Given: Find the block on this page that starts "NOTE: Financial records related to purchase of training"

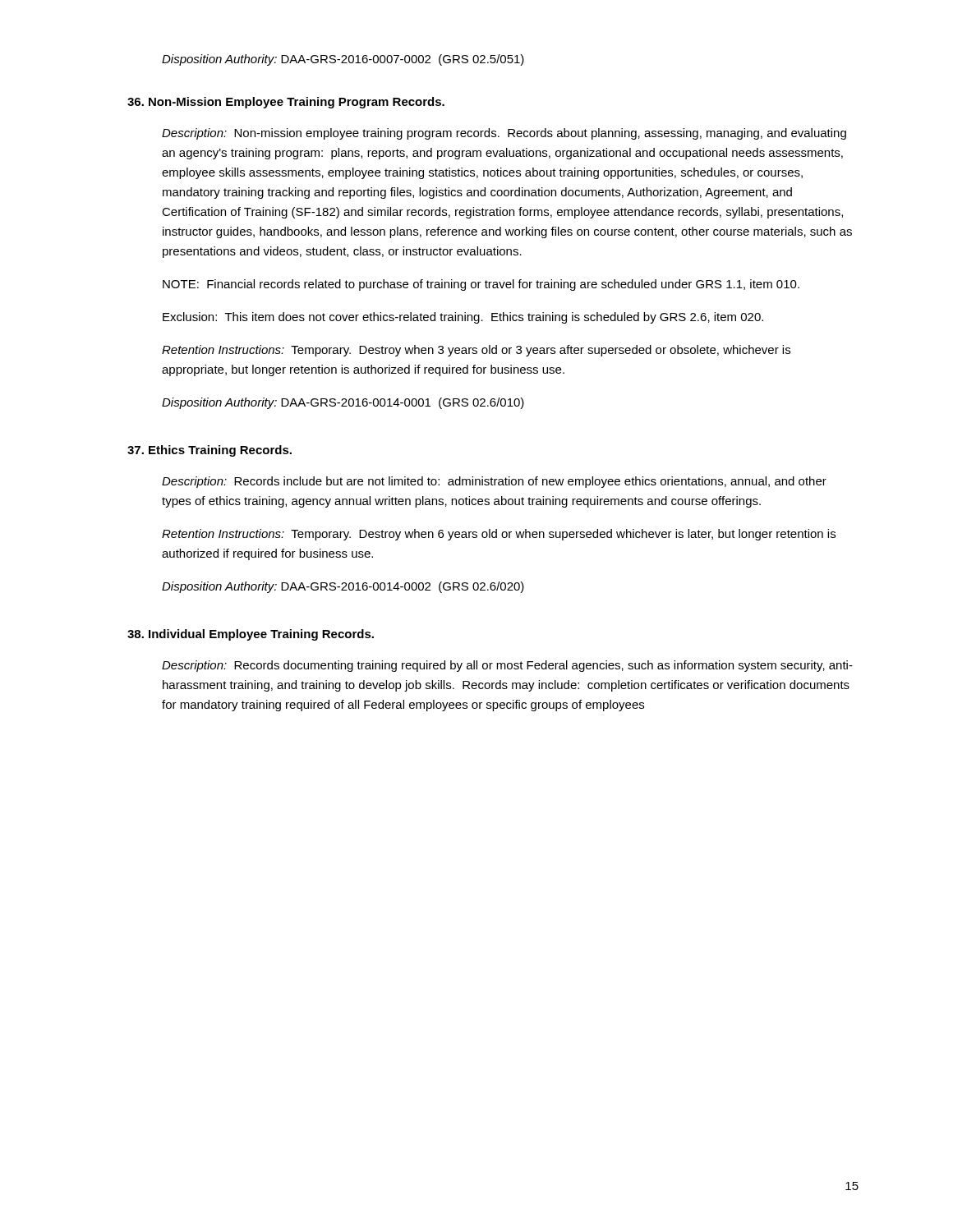Looking at the screenshot, I should point(481,284).
